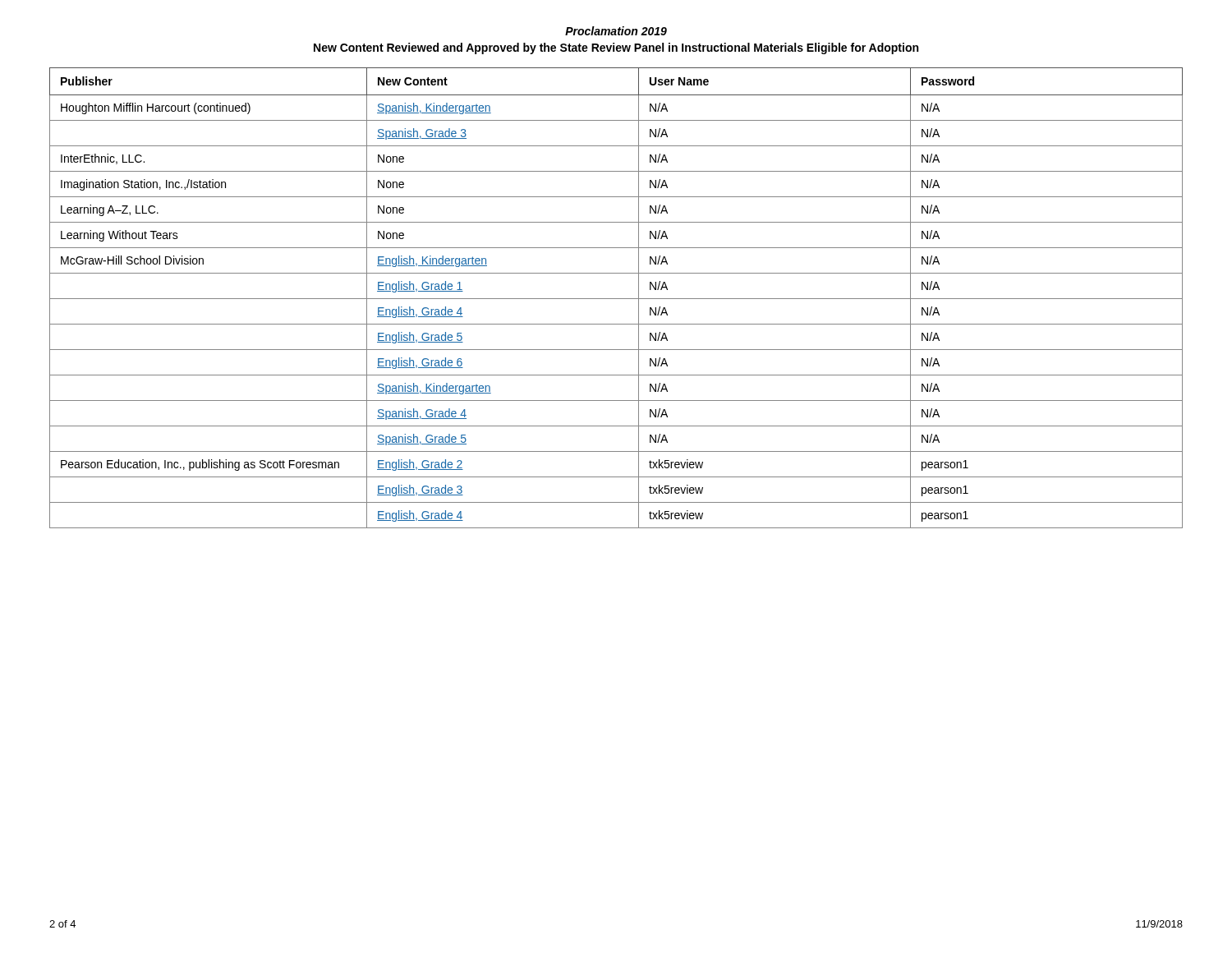
Task: Select the table
Action: pyautogui.click(x=616, y=298)
